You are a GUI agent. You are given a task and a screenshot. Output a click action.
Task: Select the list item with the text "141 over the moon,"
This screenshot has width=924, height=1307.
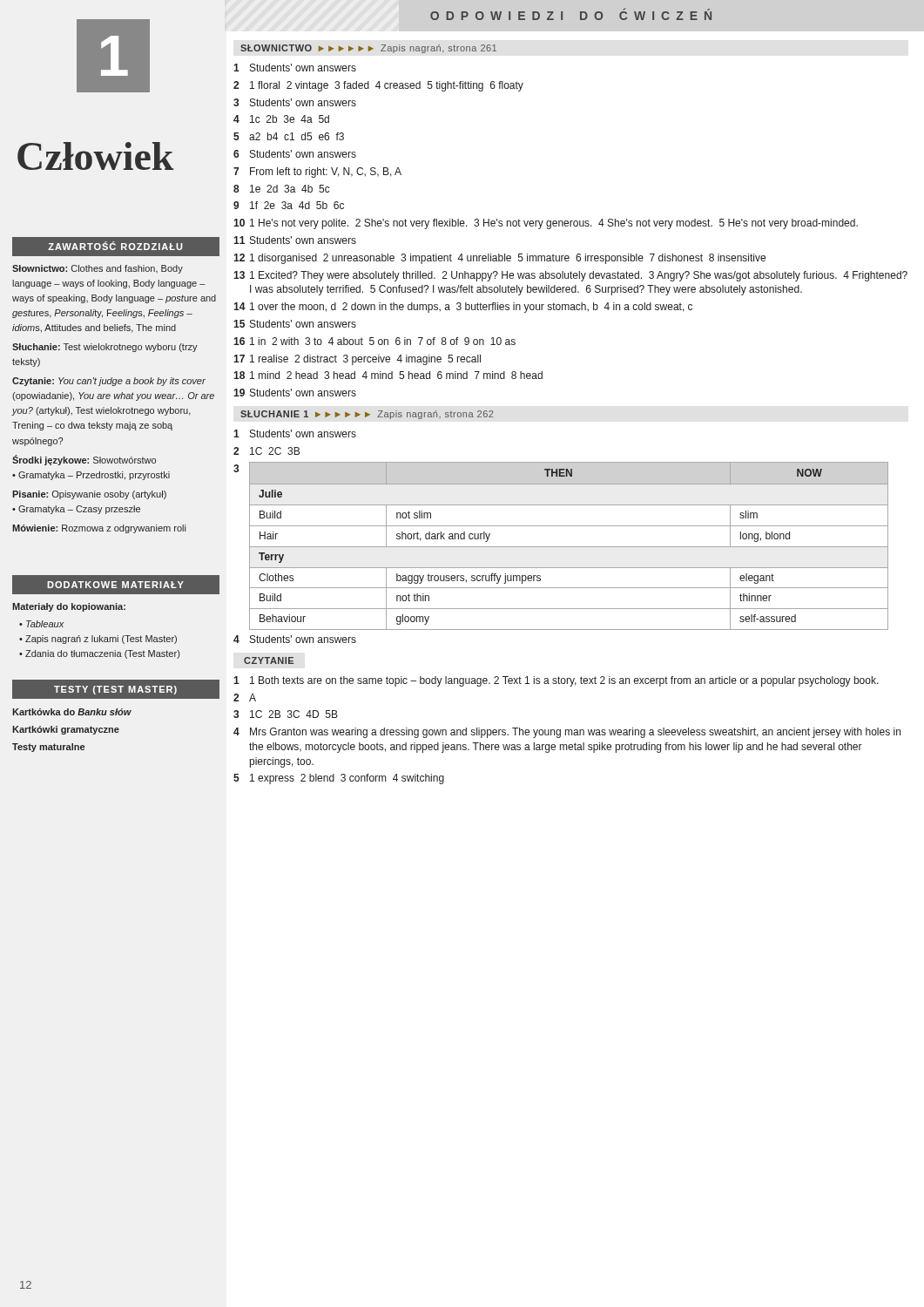pyautogui.click(x=463, y=307)
